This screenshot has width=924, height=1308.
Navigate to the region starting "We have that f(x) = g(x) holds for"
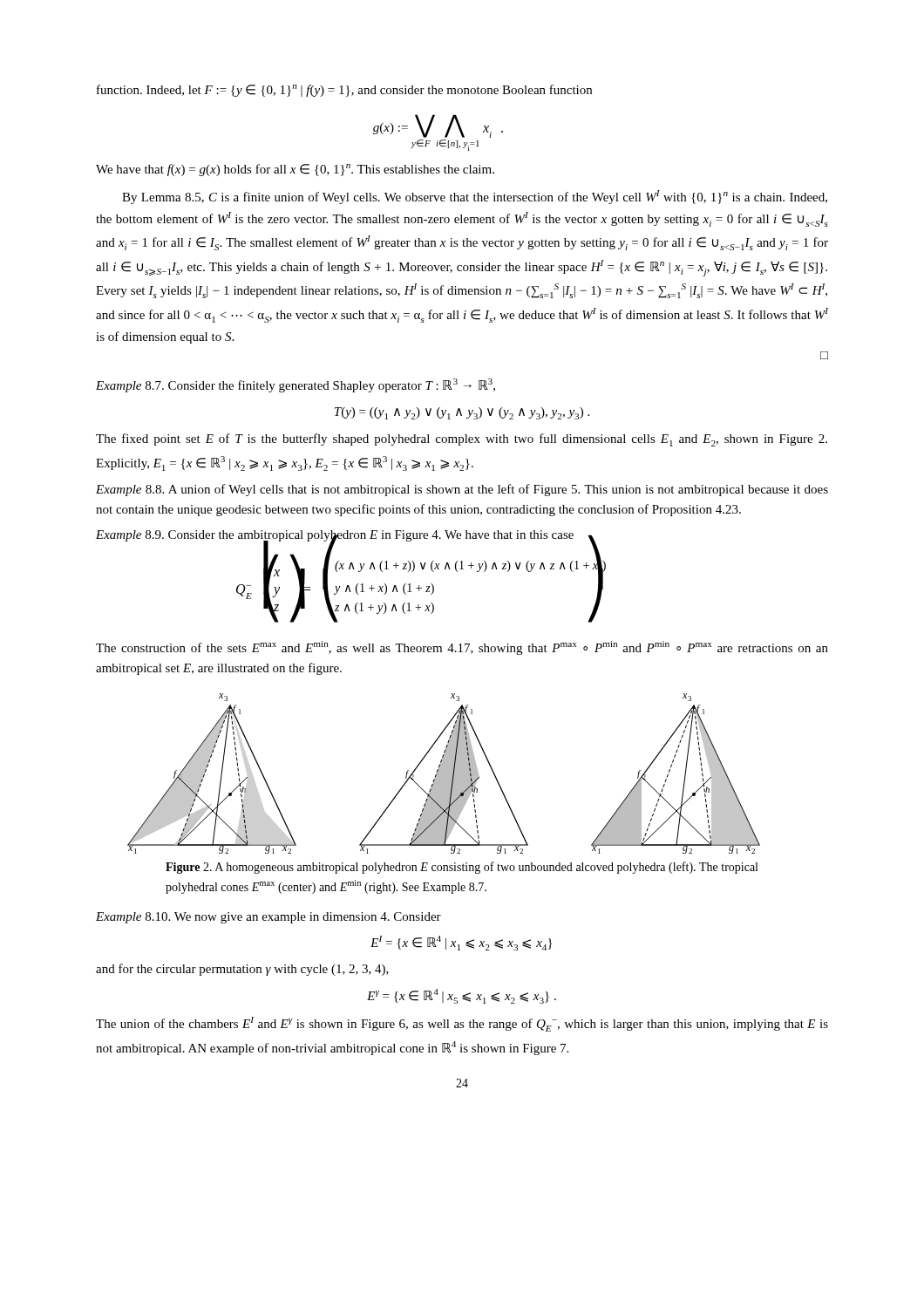tap(295, 168)
